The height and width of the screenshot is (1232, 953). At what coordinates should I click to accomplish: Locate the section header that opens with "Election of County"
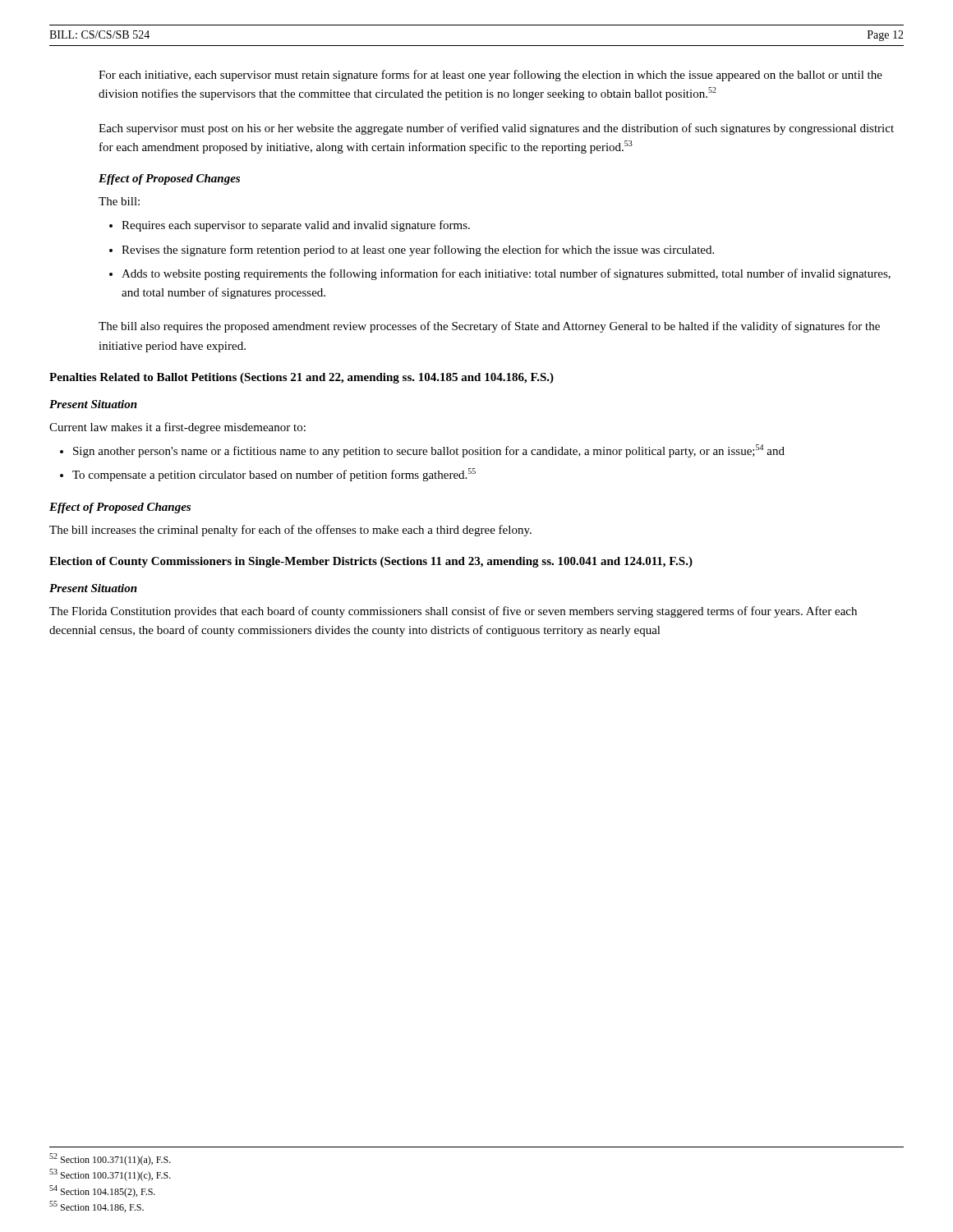click(371, 561)
